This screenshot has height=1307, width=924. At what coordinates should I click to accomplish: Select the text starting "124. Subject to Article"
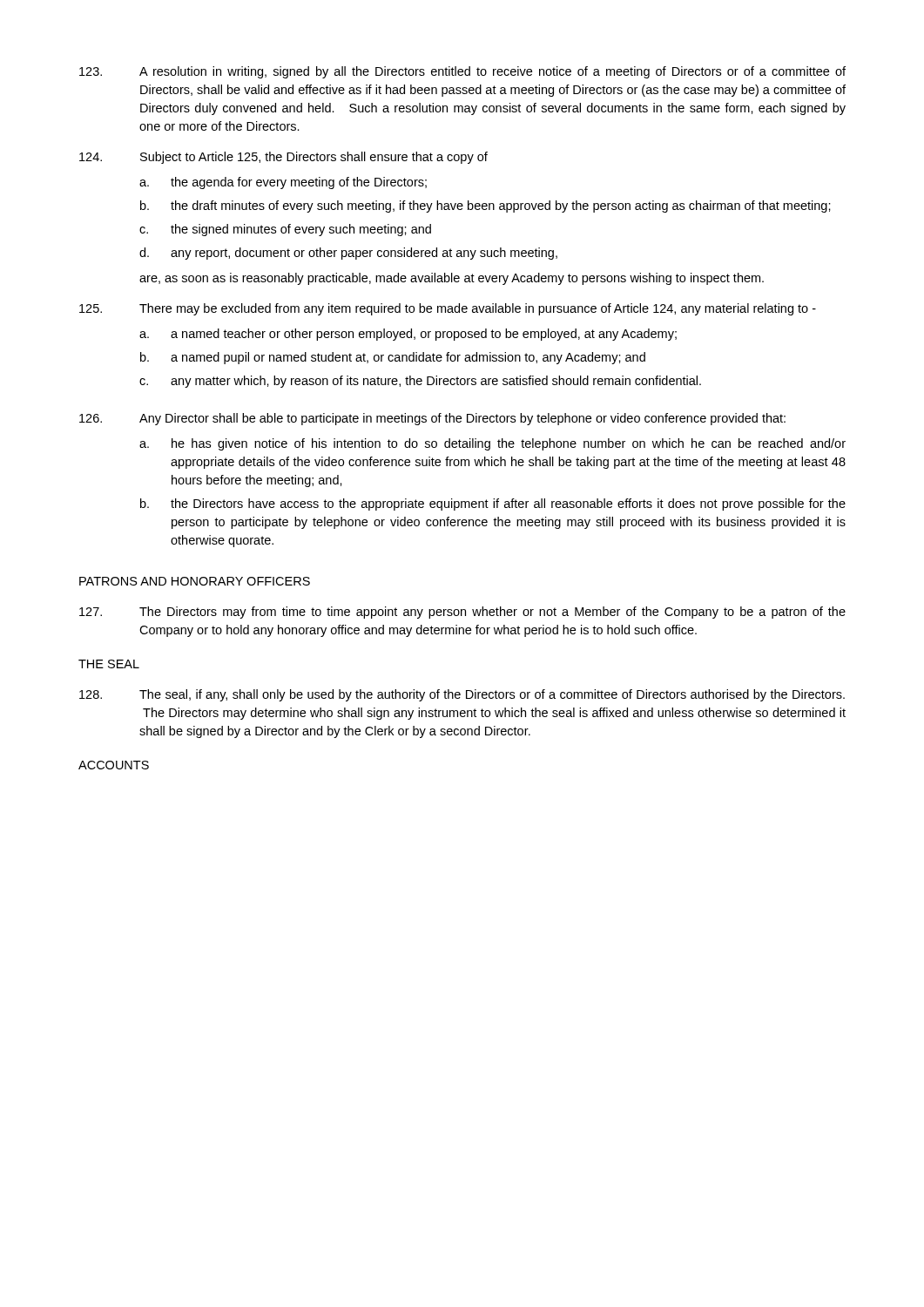[462, 218]
